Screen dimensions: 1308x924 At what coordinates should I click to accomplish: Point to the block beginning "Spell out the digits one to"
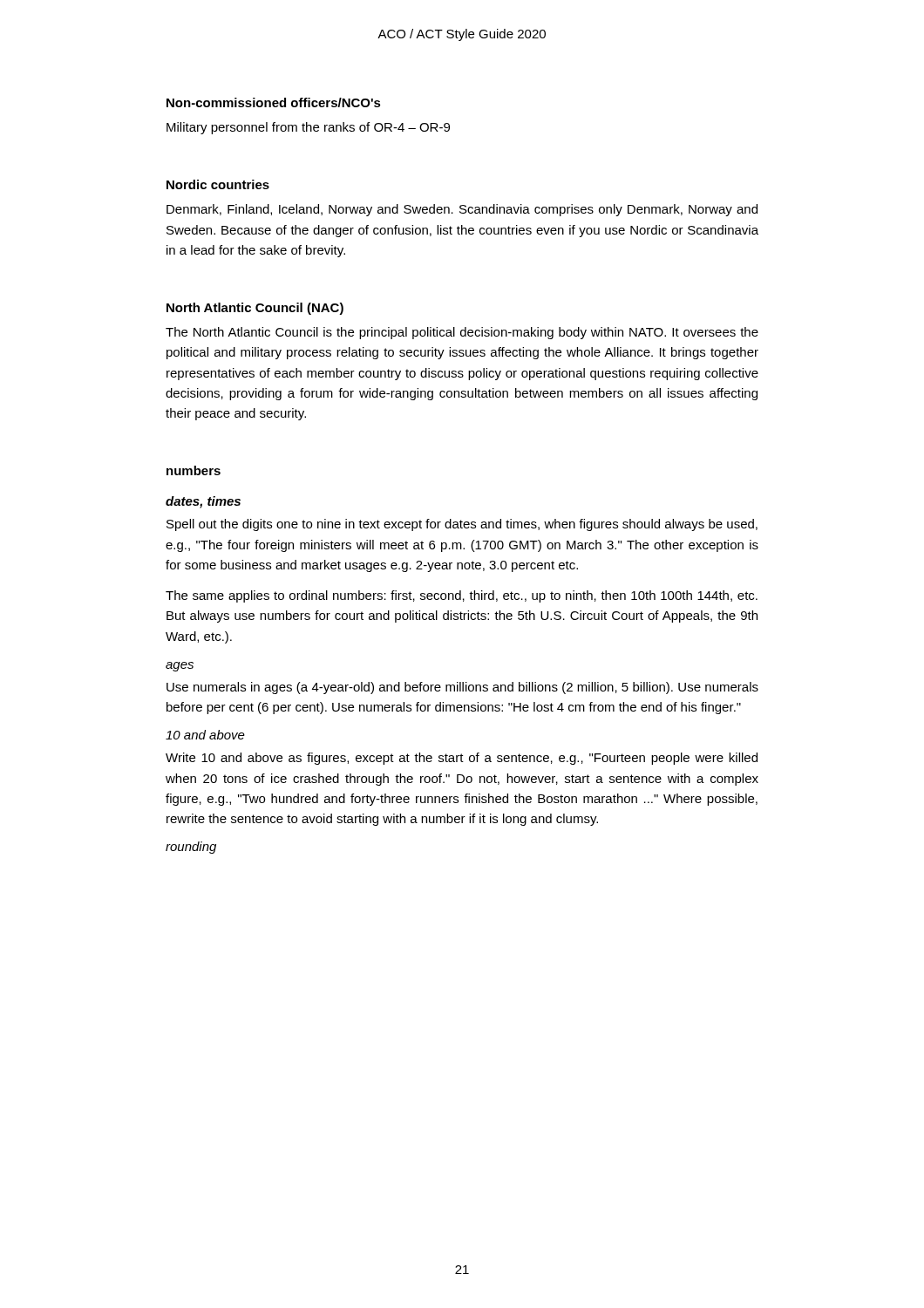462,544
